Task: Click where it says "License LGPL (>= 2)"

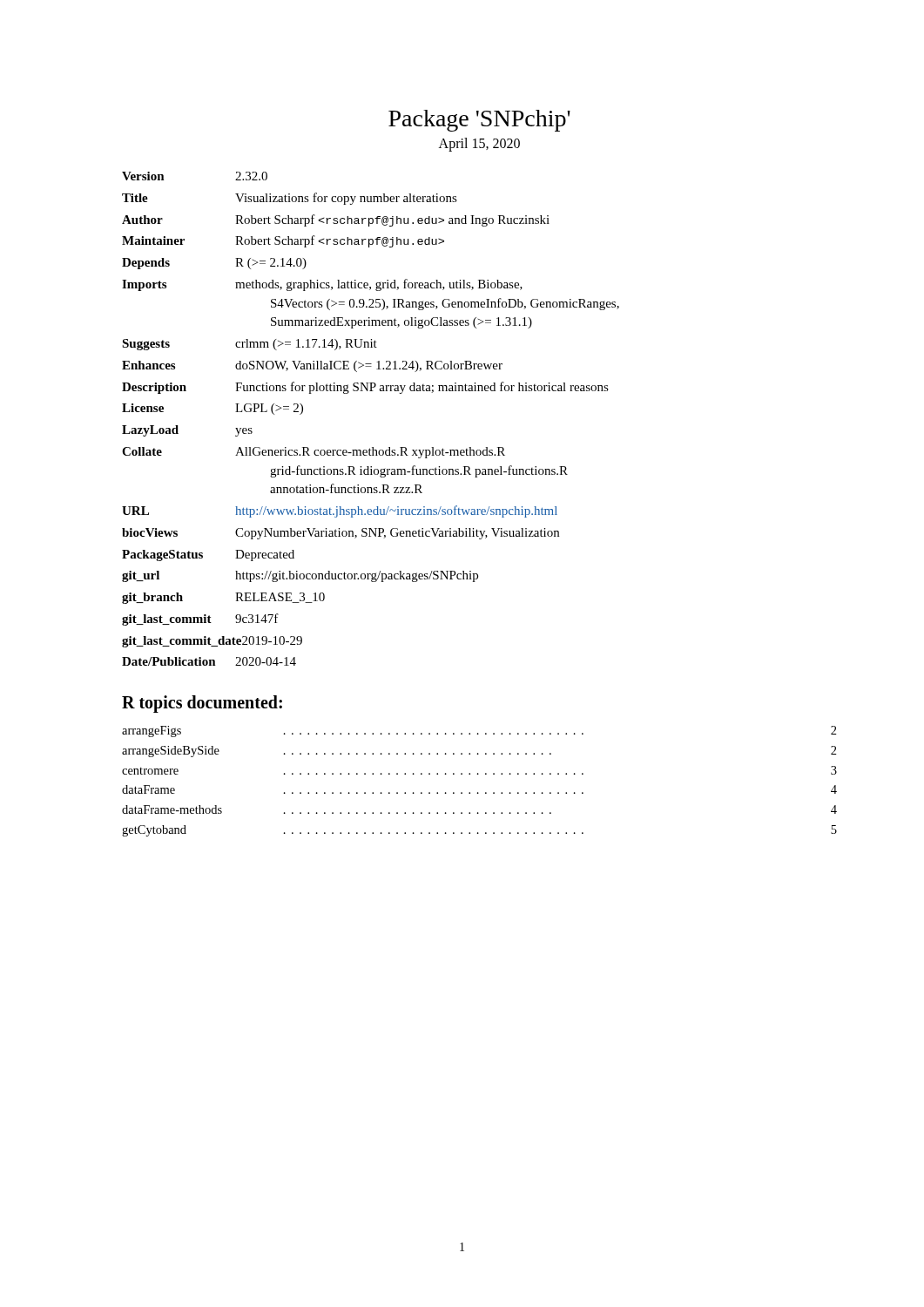Action: pos(133,409)
